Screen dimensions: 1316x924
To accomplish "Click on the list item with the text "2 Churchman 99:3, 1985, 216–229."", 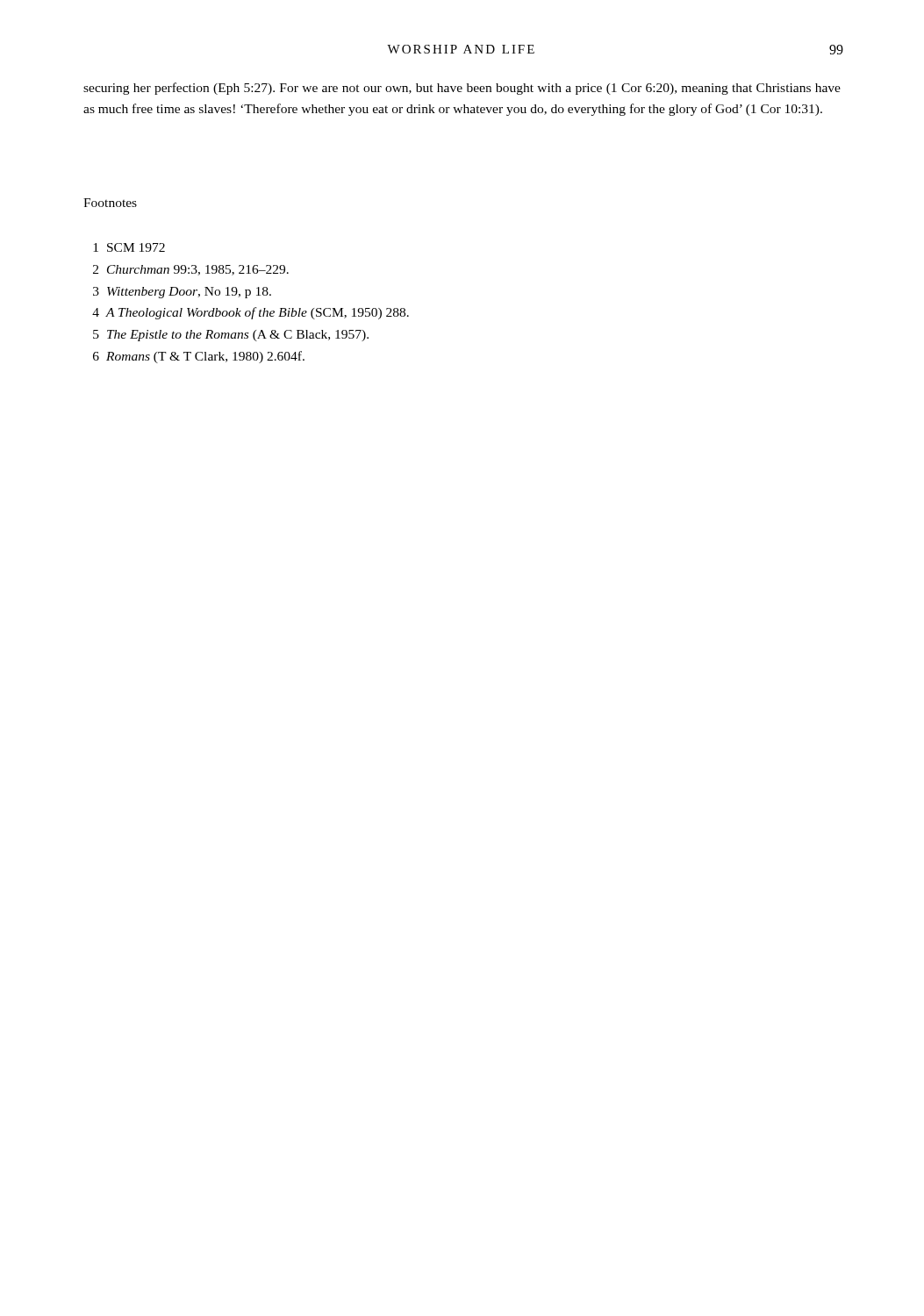I will 186,270.
